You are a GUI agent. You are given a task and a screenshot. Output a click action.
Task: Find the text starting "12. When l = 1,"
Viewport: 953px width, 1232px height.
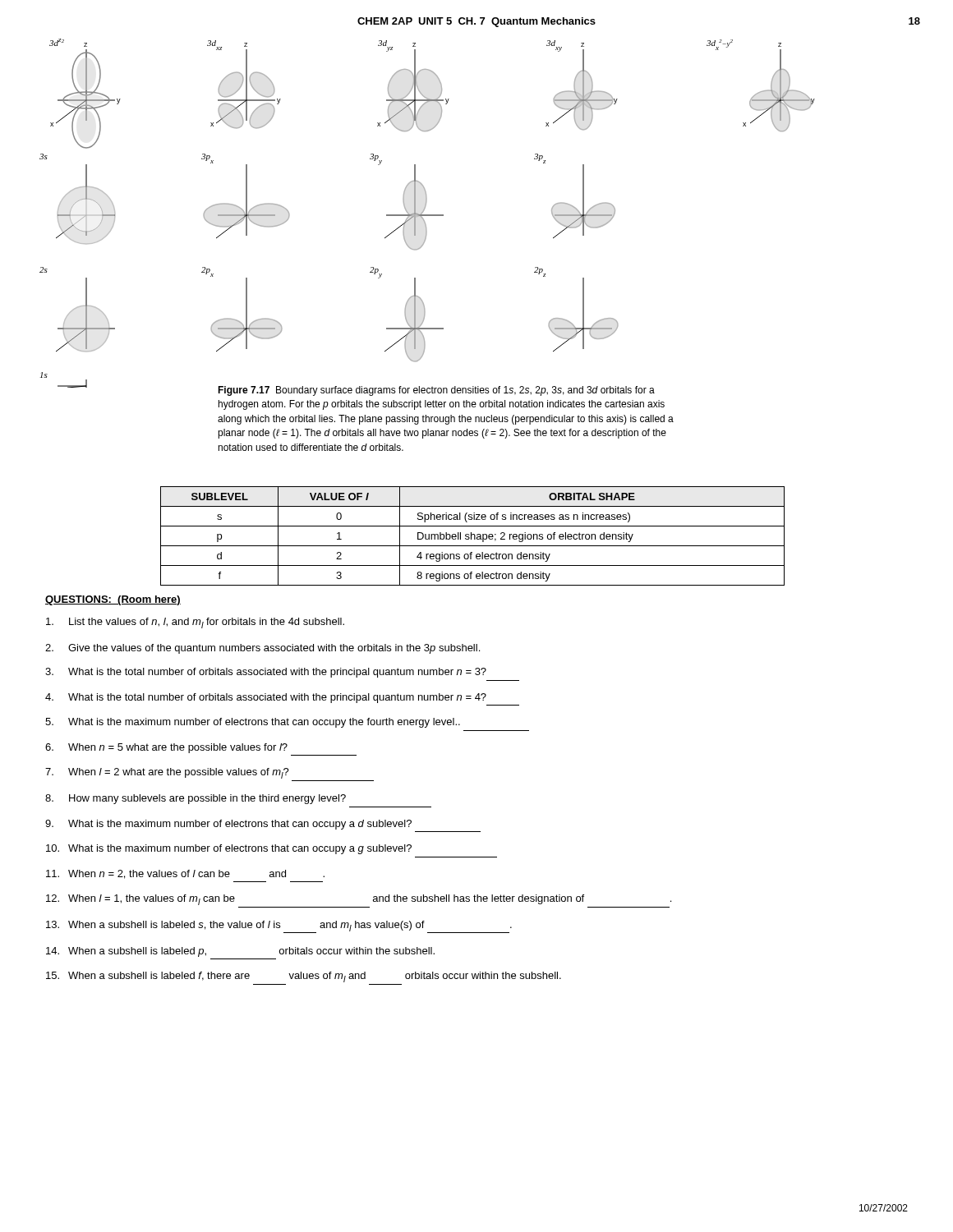click(481, 899)
